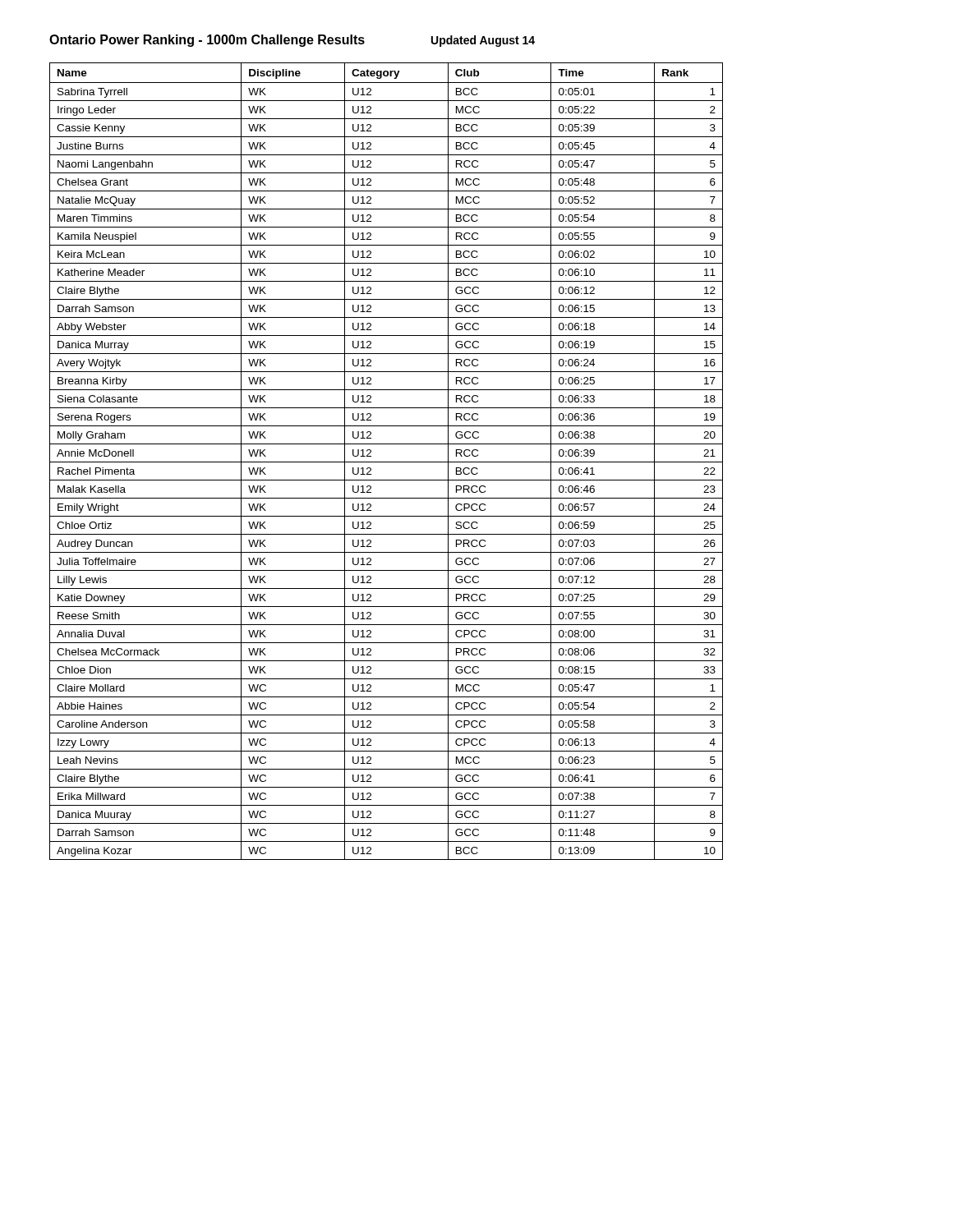Select a table
Viewport: 953px width, 1232px height.
[476, 461]
